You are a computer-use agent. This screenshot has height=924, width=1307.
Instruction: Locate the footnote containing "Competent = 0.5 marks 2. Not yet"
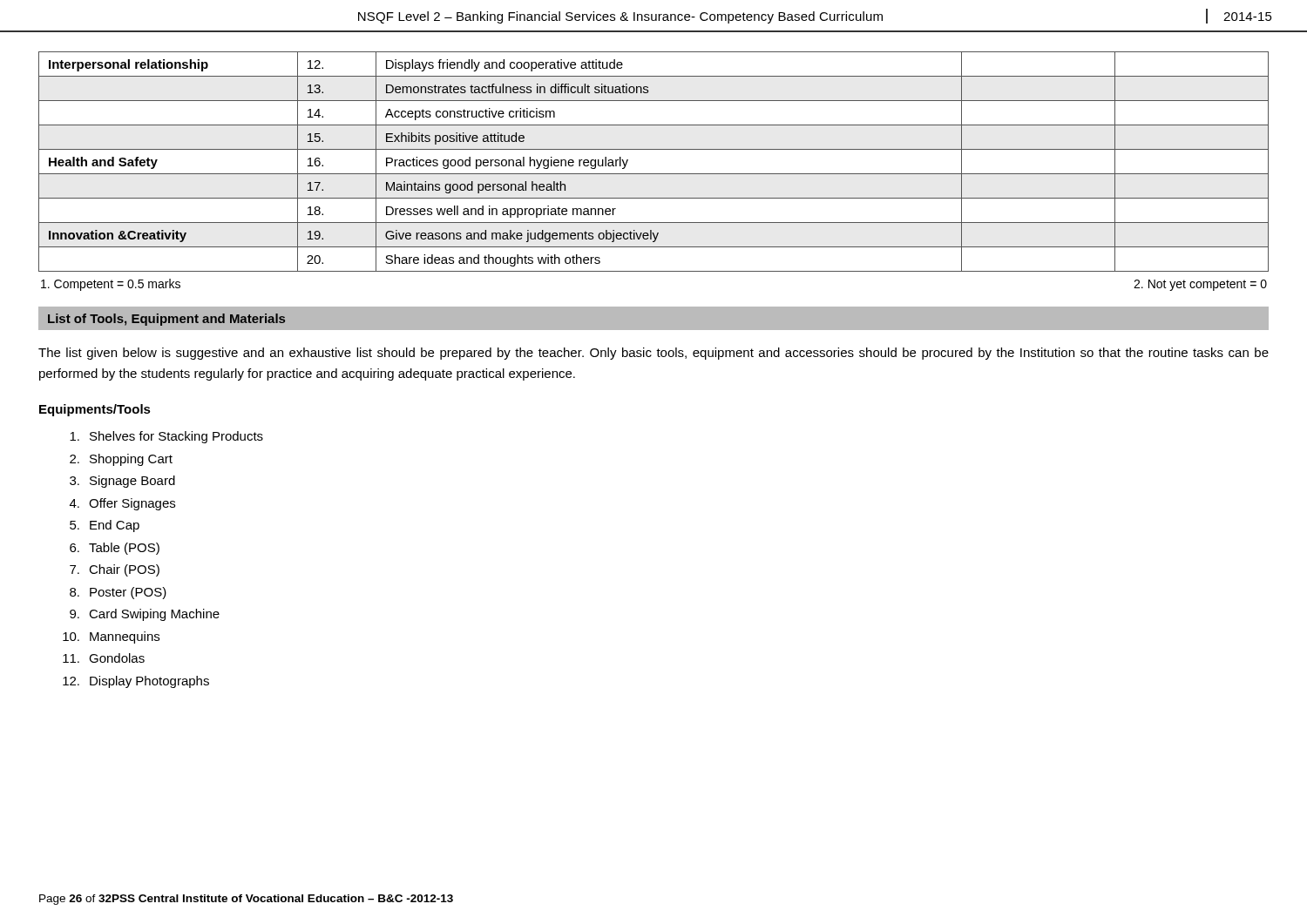pyautogui.click(x=111, y=284)
